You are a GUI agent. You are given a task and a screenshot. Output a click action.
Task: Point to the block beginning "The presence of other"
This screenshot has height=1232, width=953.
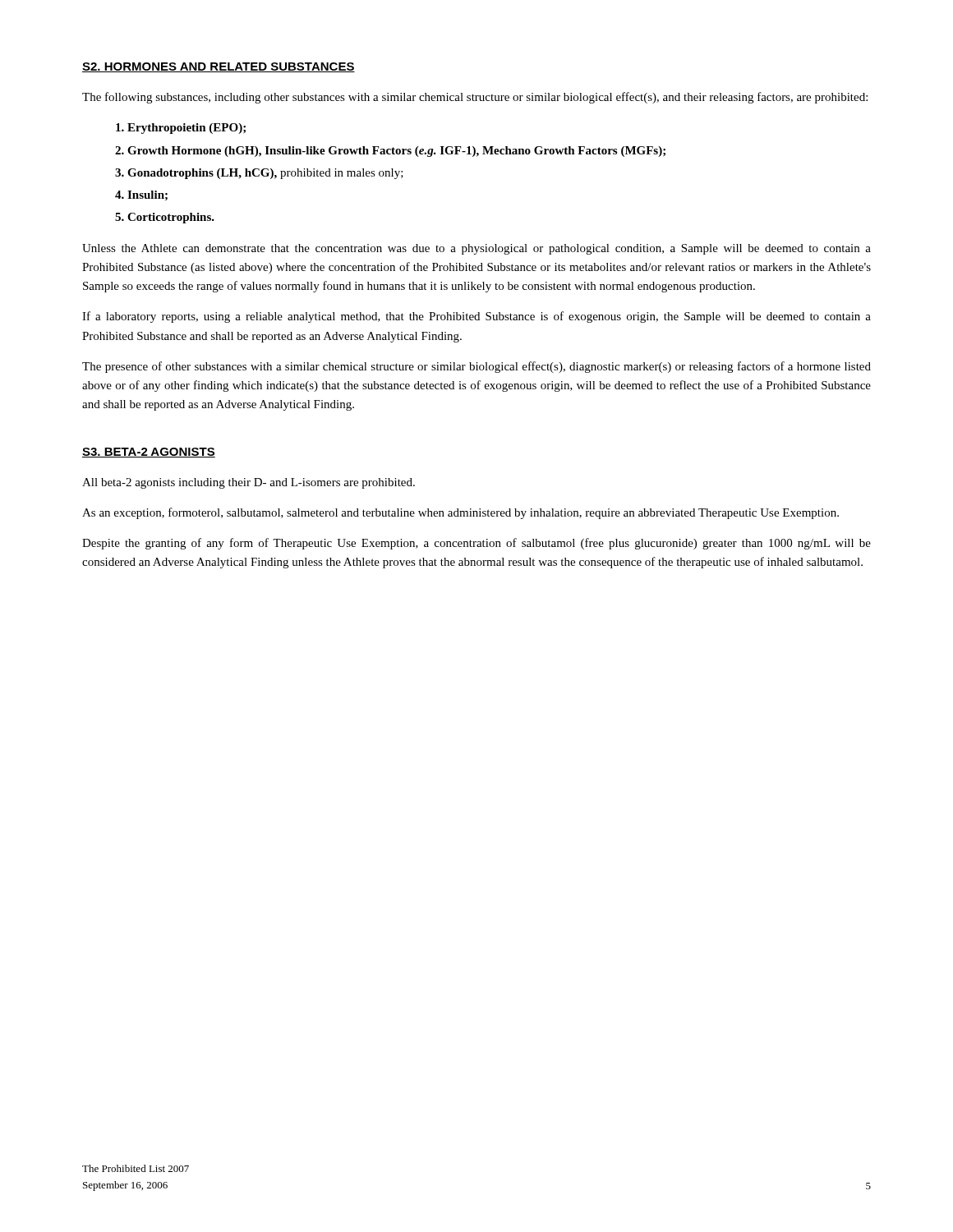[x=476, y=385]
